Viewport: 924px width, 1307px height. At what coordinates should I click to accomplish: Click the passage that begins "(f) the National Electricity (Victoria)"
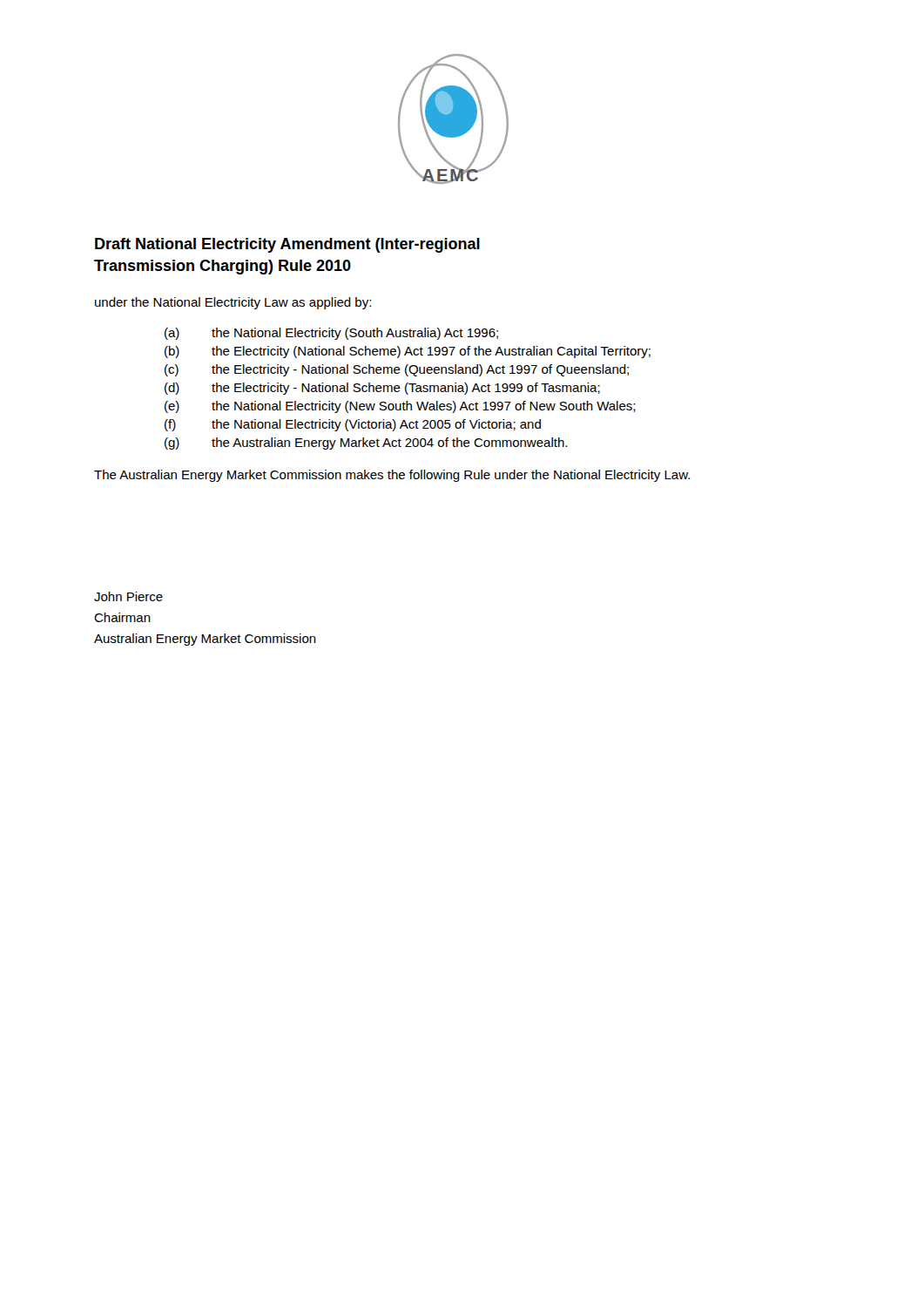(x=486, y=424)
